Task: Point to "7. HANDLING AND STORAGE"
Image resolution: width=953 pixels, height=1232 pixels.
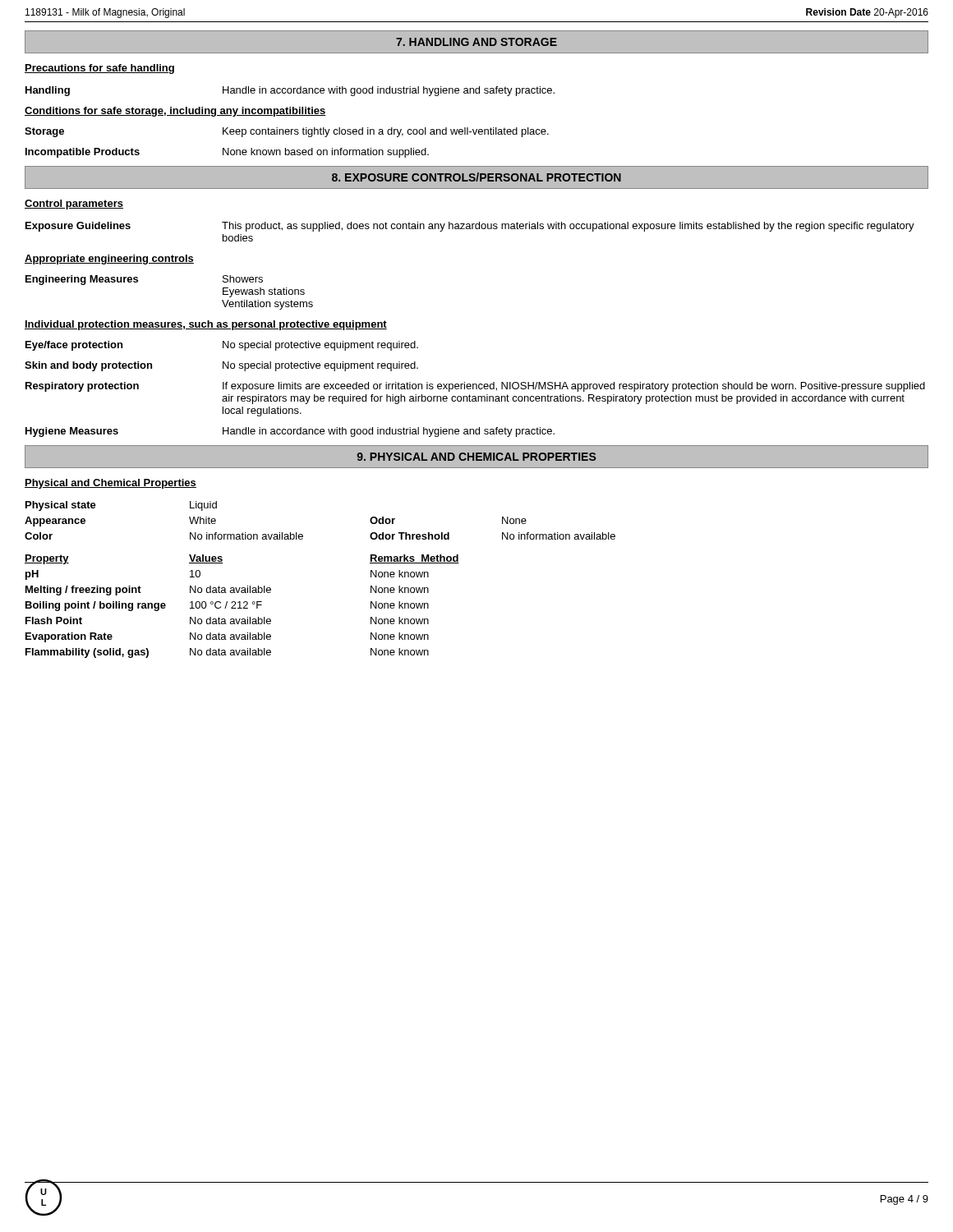Action: [x=476, y=42]
